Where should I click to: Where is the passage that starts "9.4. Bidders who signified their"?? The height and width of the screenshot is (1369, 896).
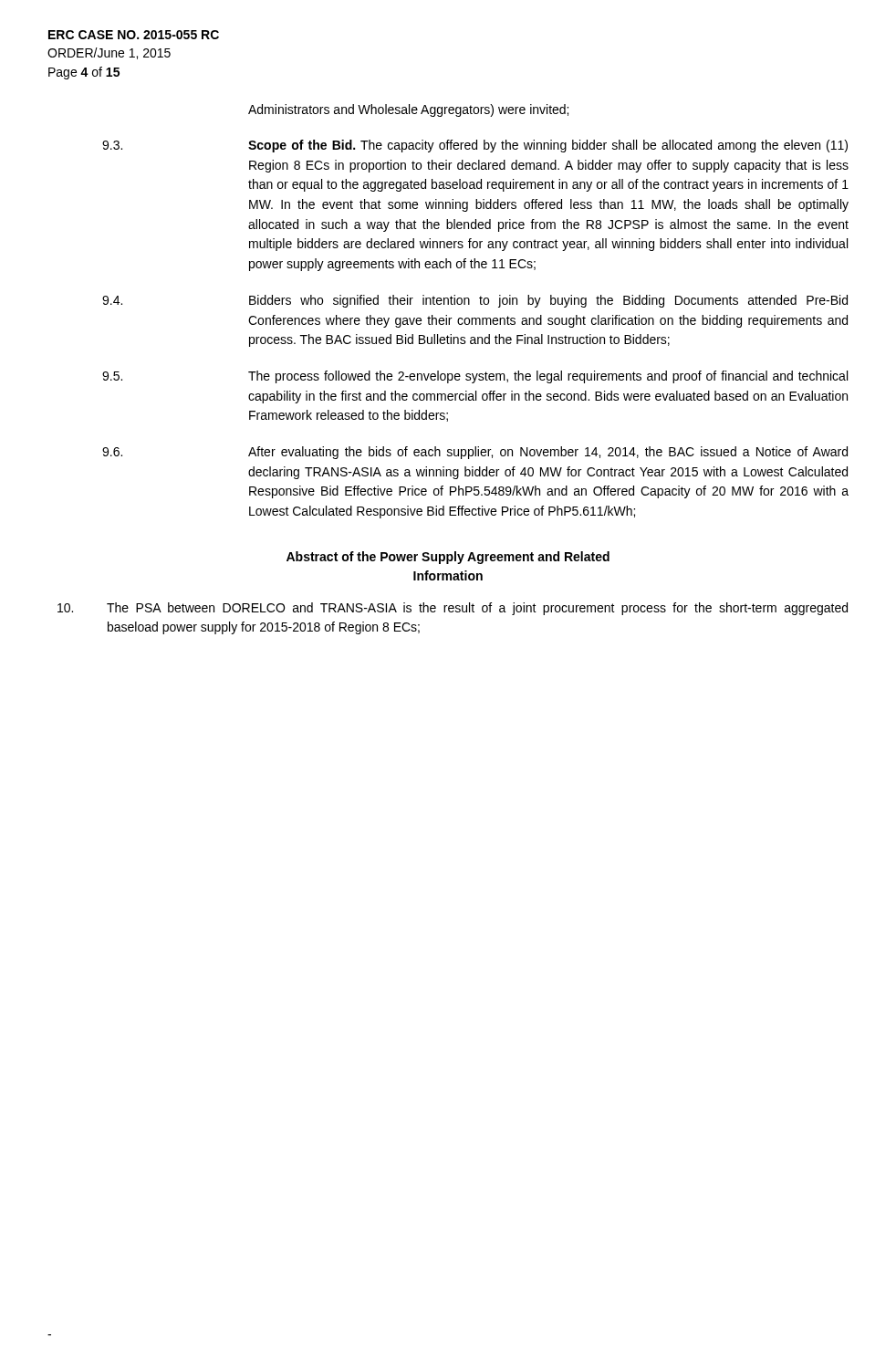(x=448, y=321)
